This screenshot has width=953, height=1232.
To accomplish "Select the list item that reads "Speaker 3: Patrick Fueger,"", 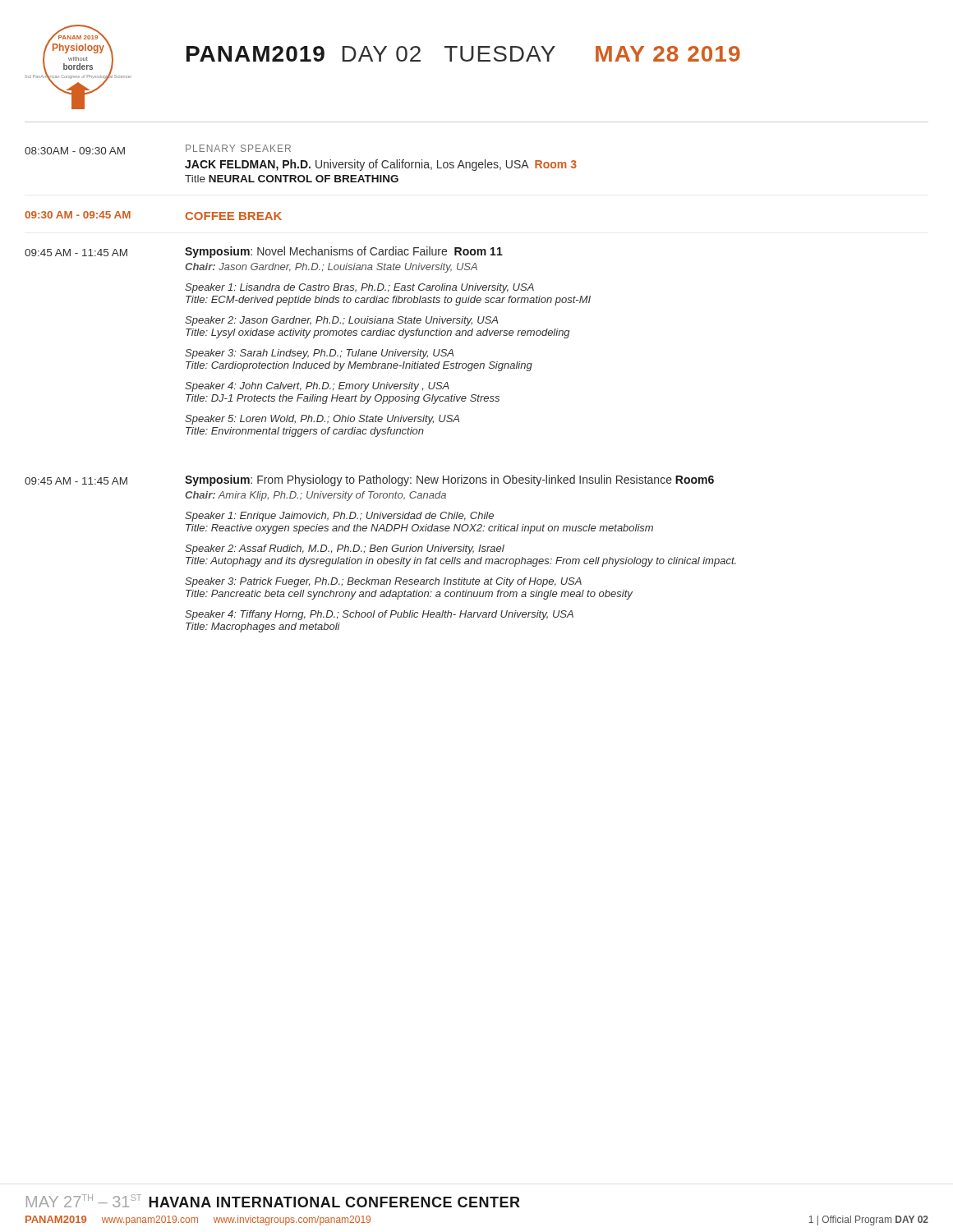I will (557, 587).
